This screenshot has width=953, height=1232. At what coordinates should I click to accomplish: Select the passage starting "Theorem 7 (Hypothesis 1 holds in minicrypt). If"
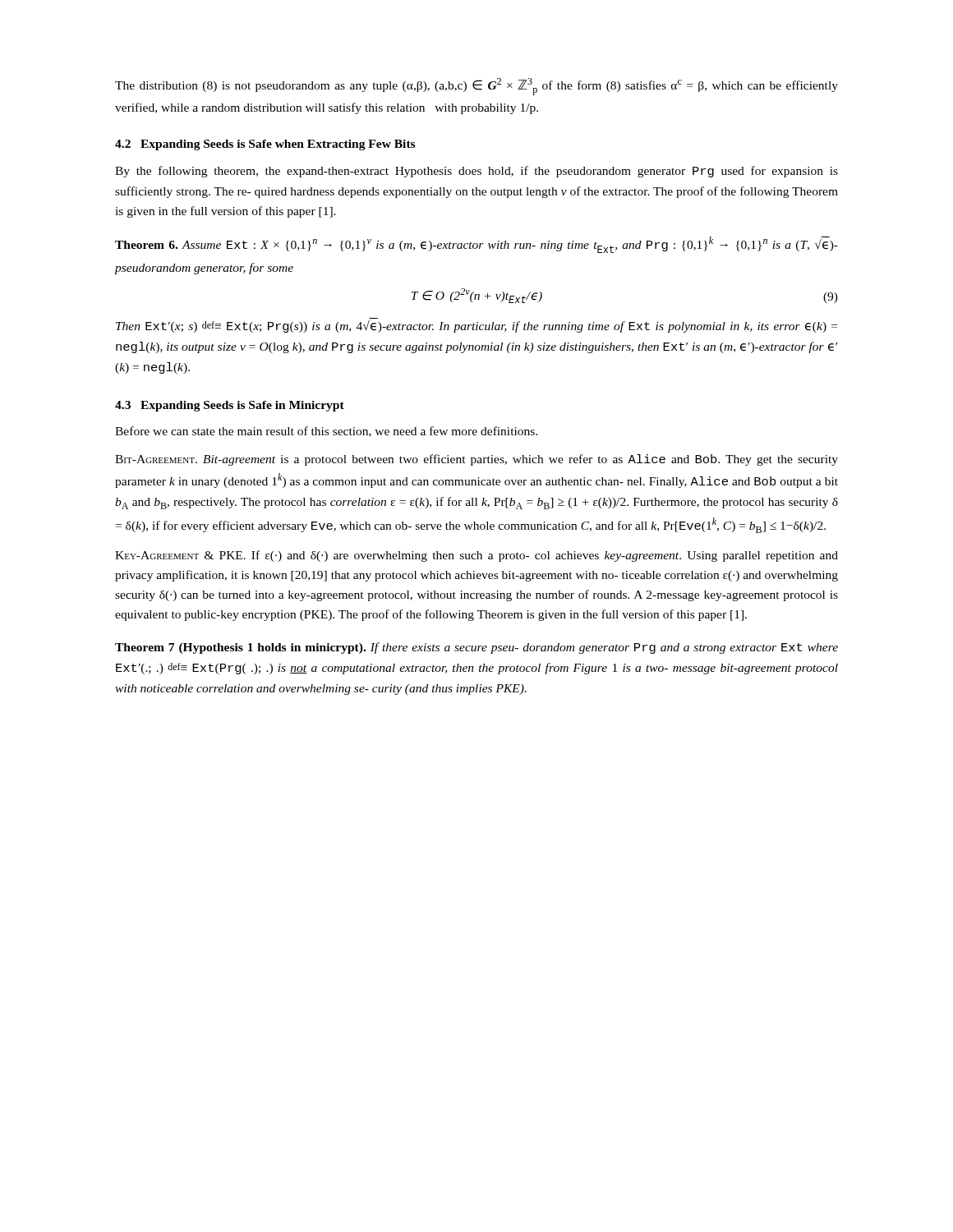[x=476, y=667]
